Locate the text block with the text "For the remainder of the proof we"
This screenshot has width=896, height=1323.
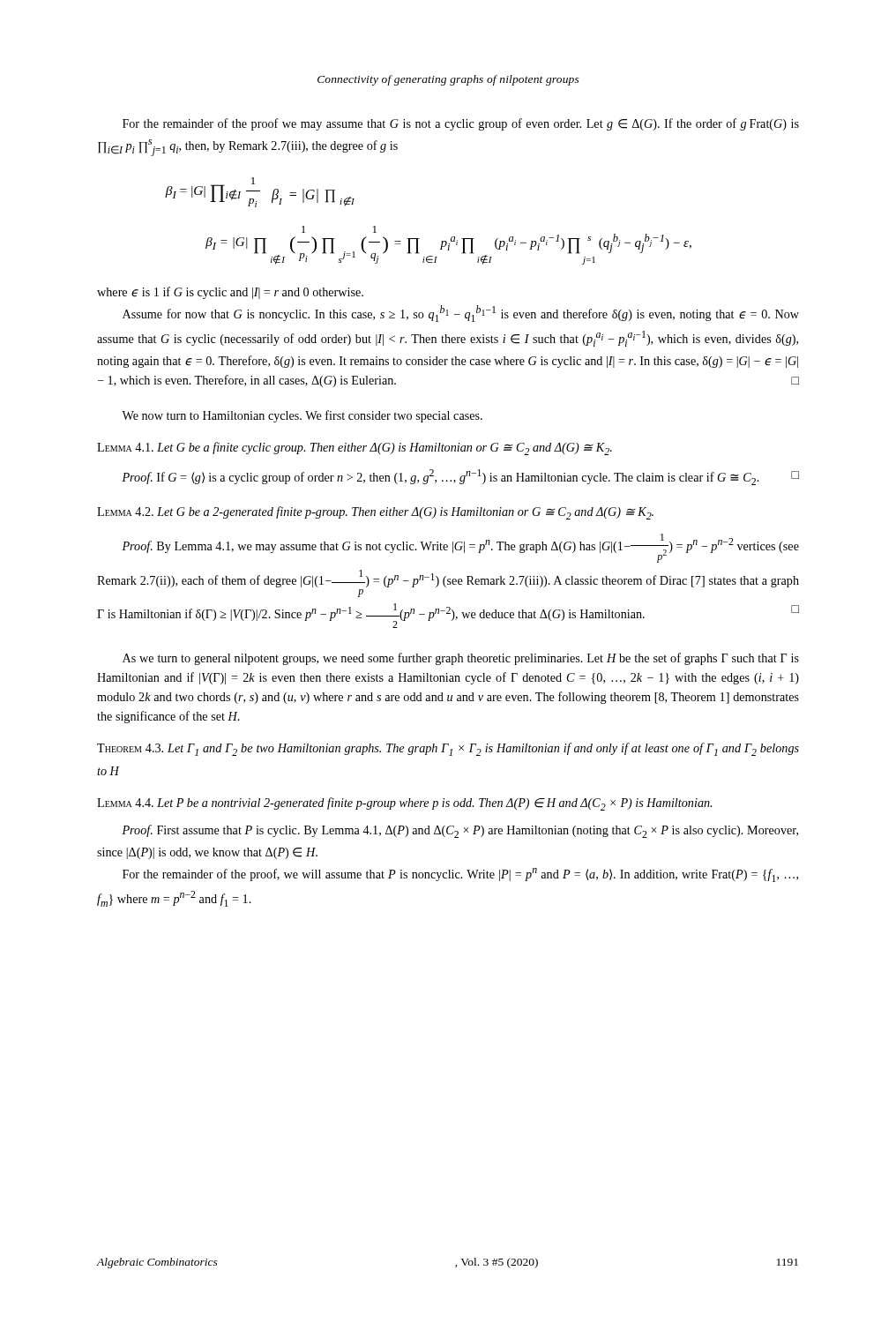[448, 136]
